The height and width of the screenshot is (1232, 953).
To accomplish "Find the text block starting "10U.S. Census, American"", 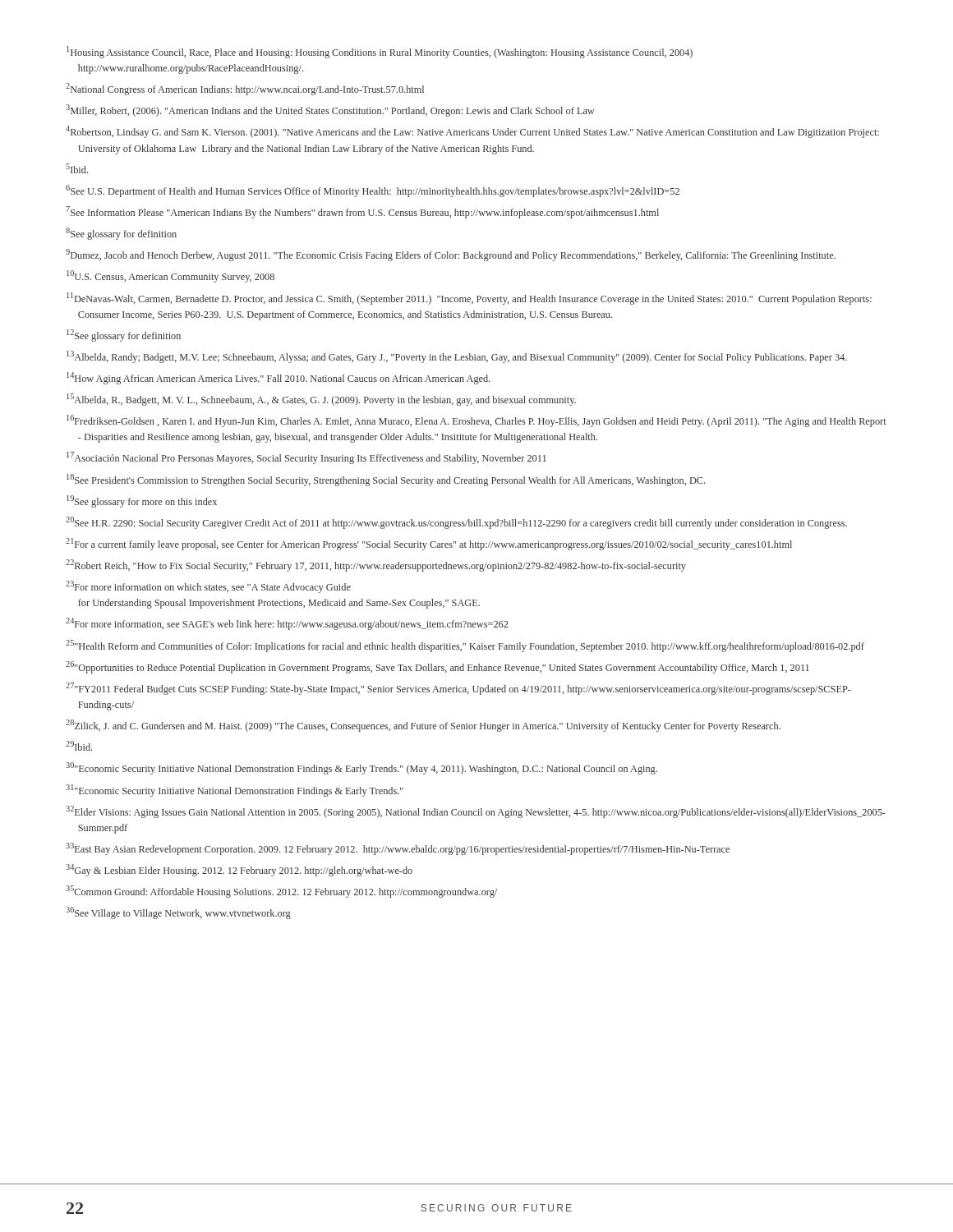I will [x=170, y=276].
